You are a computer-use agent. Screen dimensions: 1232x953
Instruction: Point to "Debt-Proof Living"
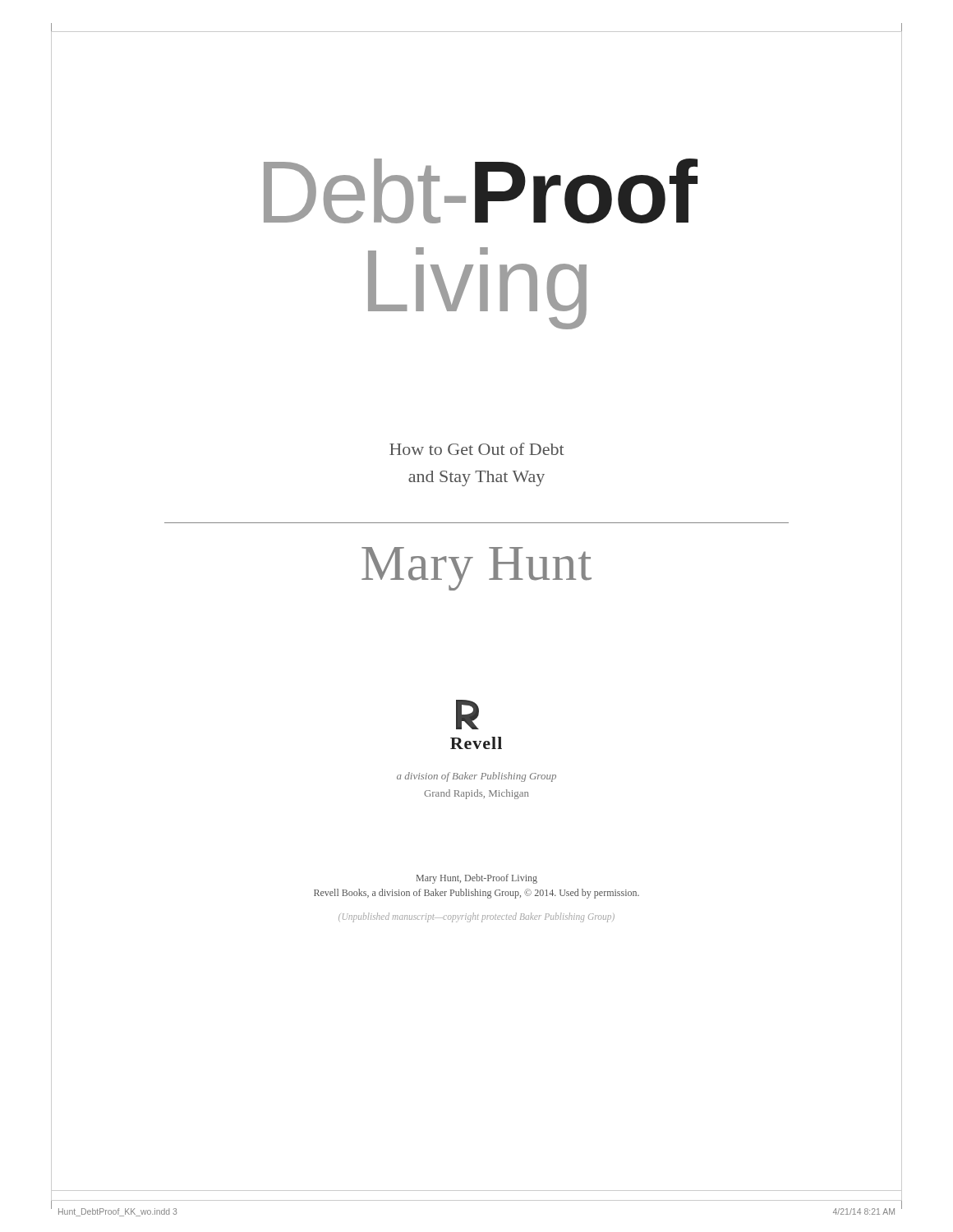click(x=476, y=237)
